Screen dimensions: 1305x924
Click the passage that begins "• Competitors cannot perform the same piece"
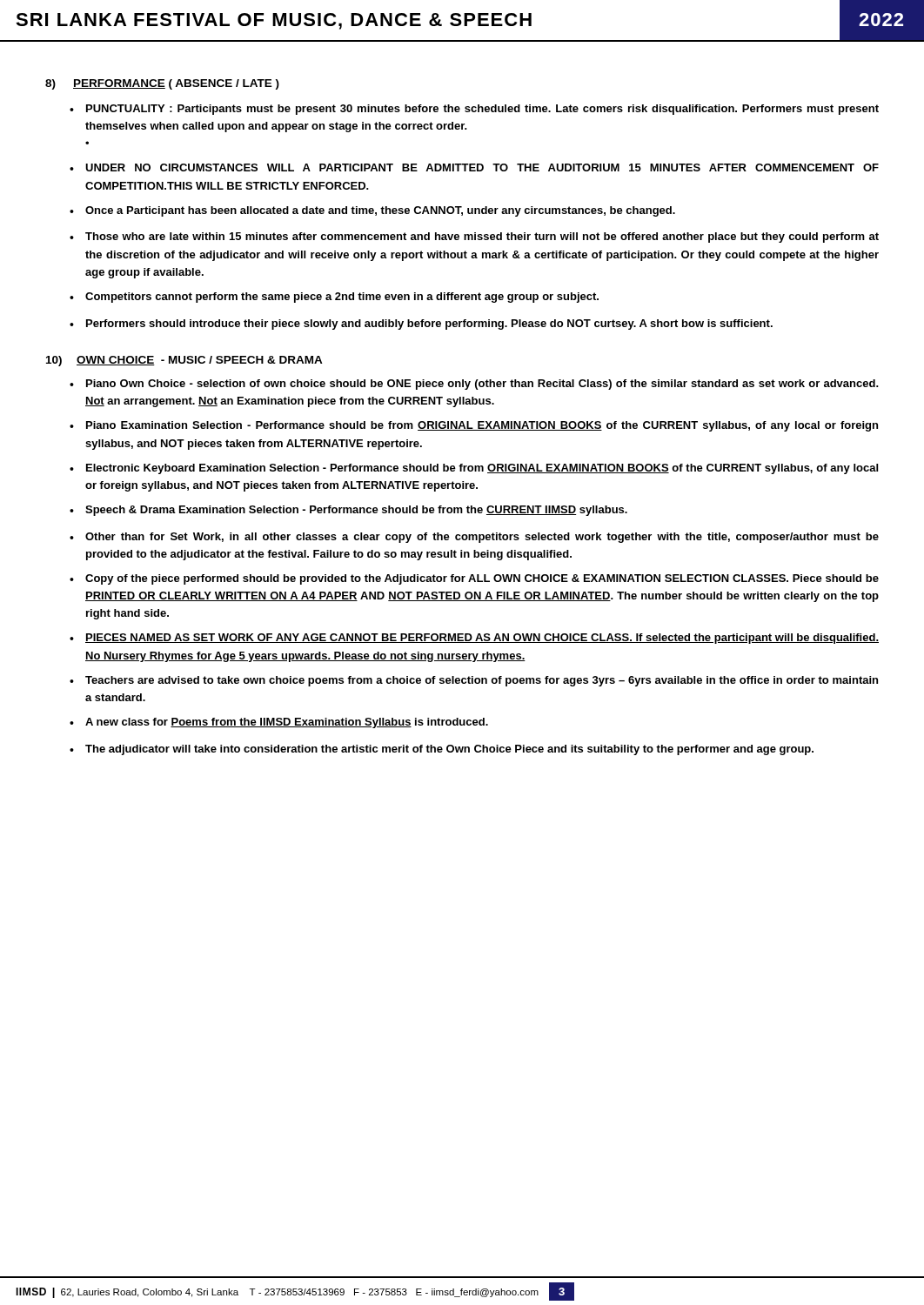pos(474,298)
